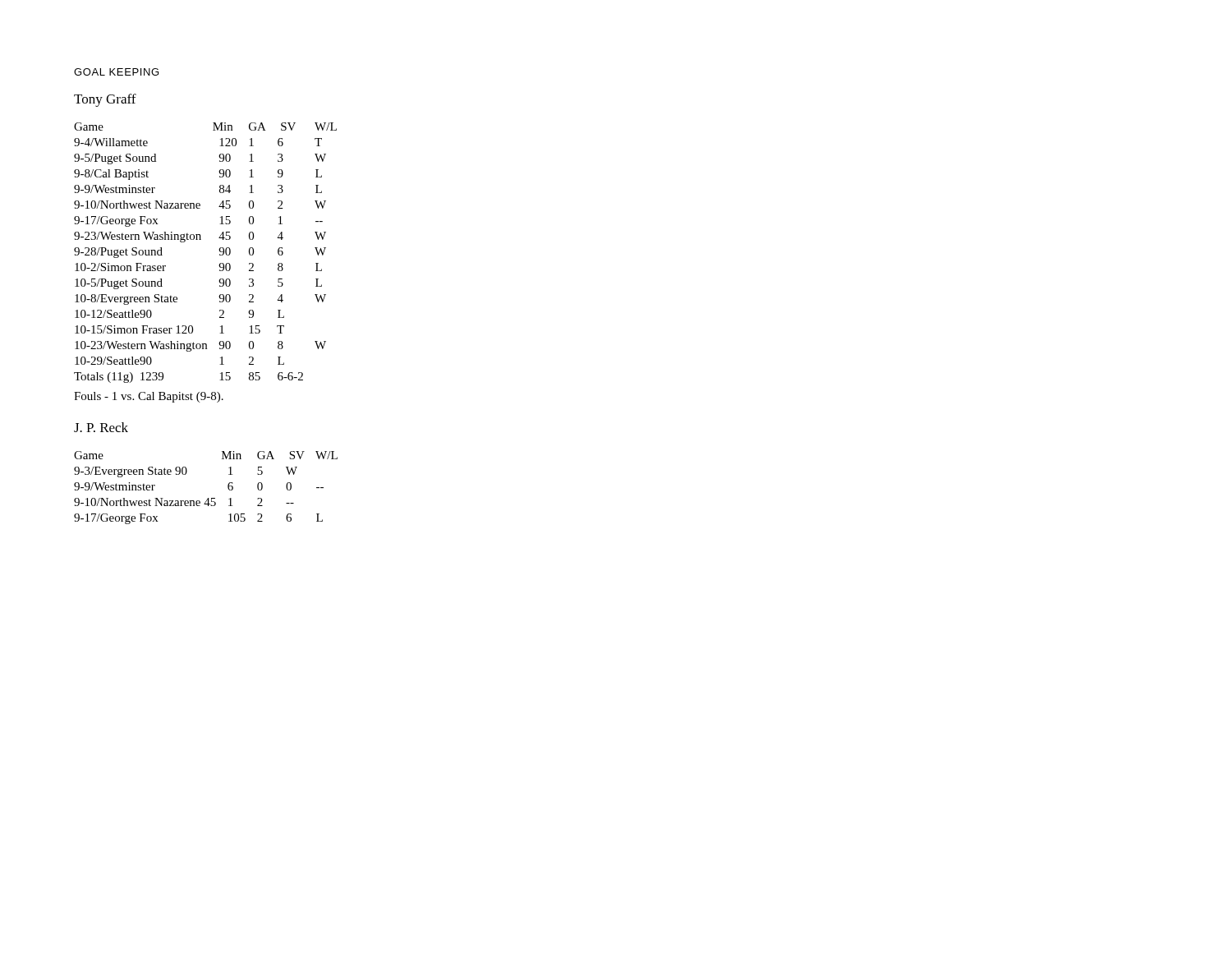Find "J. P. Reck" on this page
Image resolution: width=1232 pixels, height=953 pixels.
click(x=101, y=428)
